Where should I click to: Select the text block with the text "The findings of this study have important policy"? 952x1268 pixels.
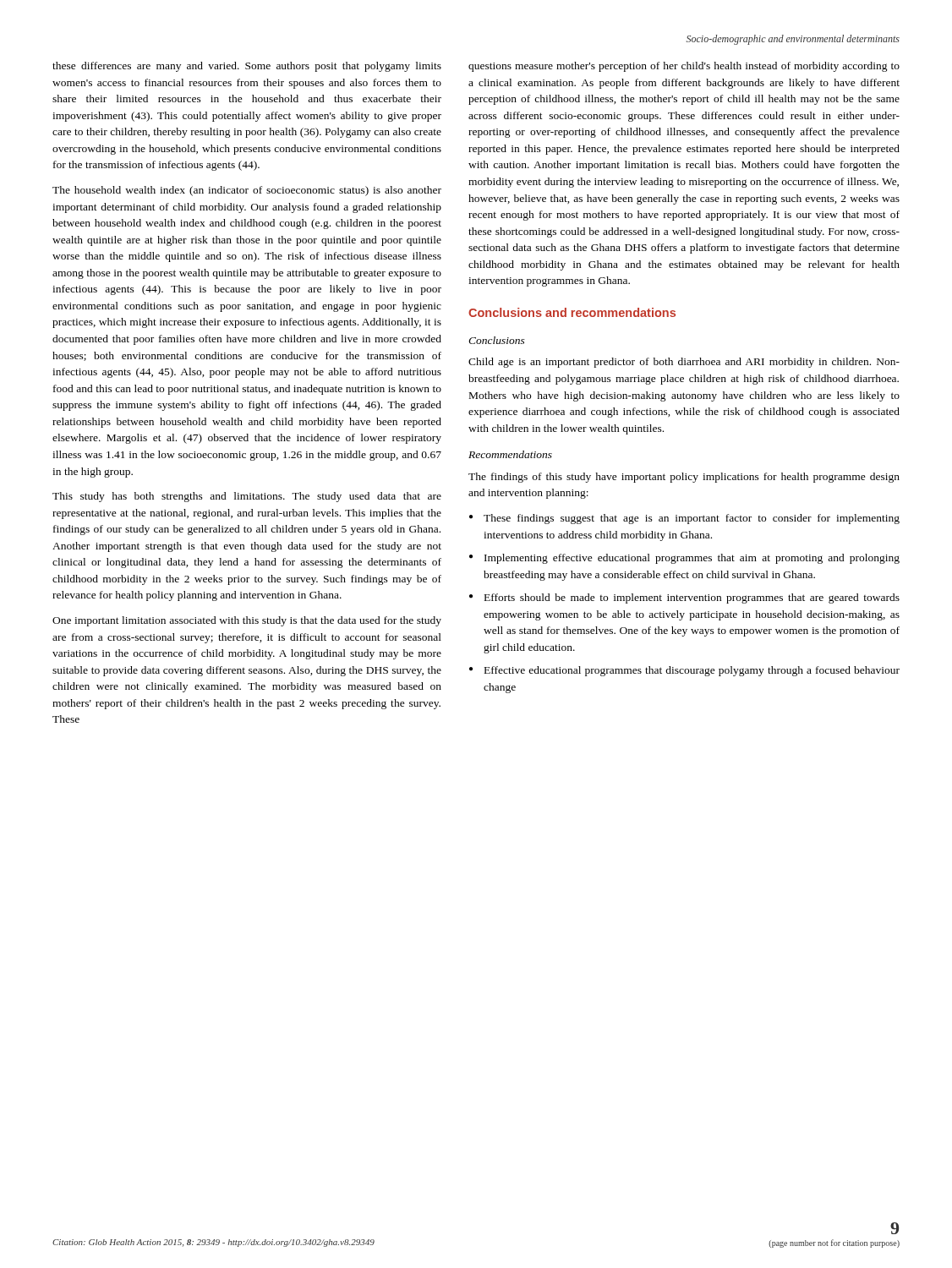tap(684, 485)
